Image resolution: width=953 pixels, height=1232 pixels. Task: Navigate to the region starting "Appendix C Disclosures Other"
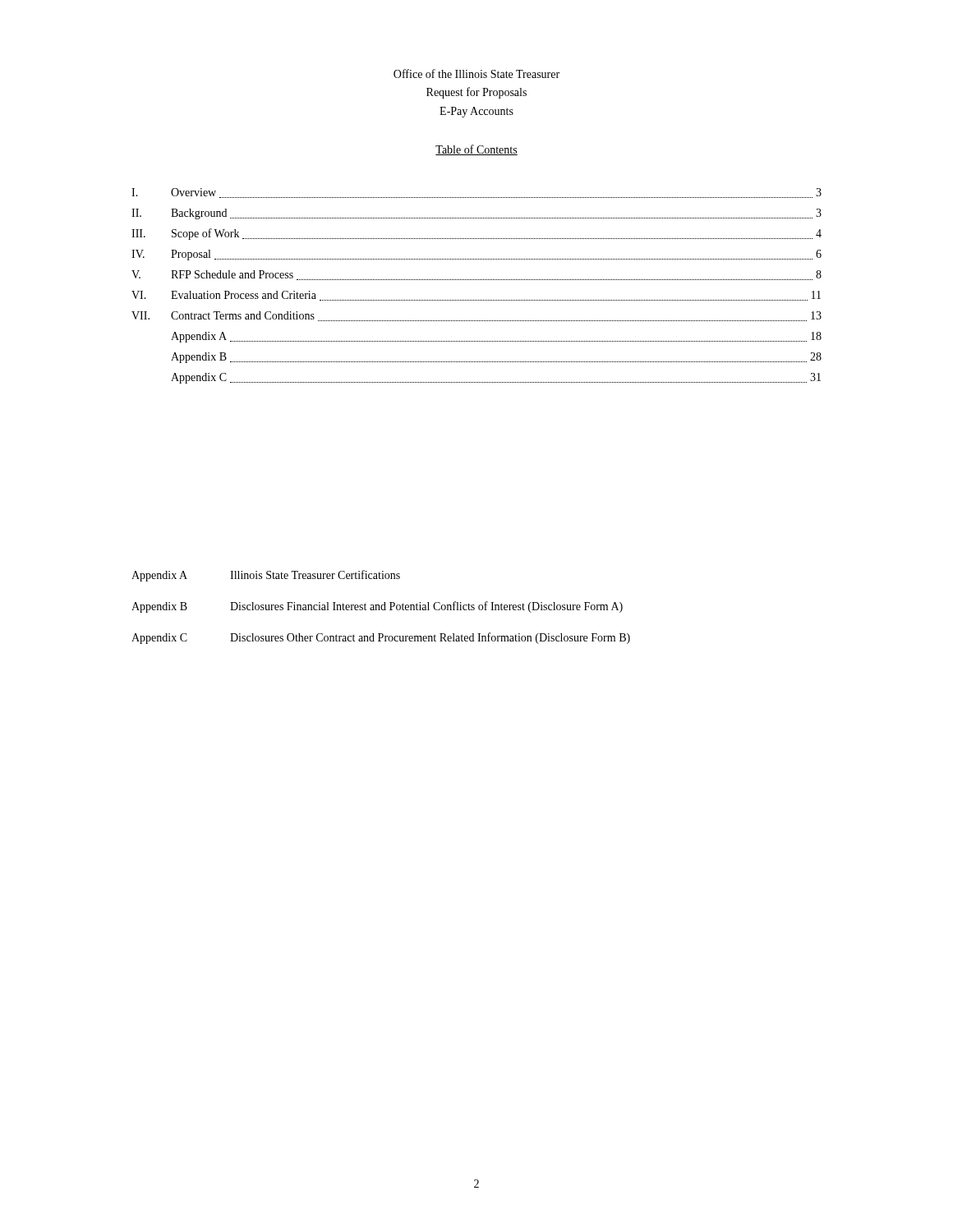pos(381,638)
